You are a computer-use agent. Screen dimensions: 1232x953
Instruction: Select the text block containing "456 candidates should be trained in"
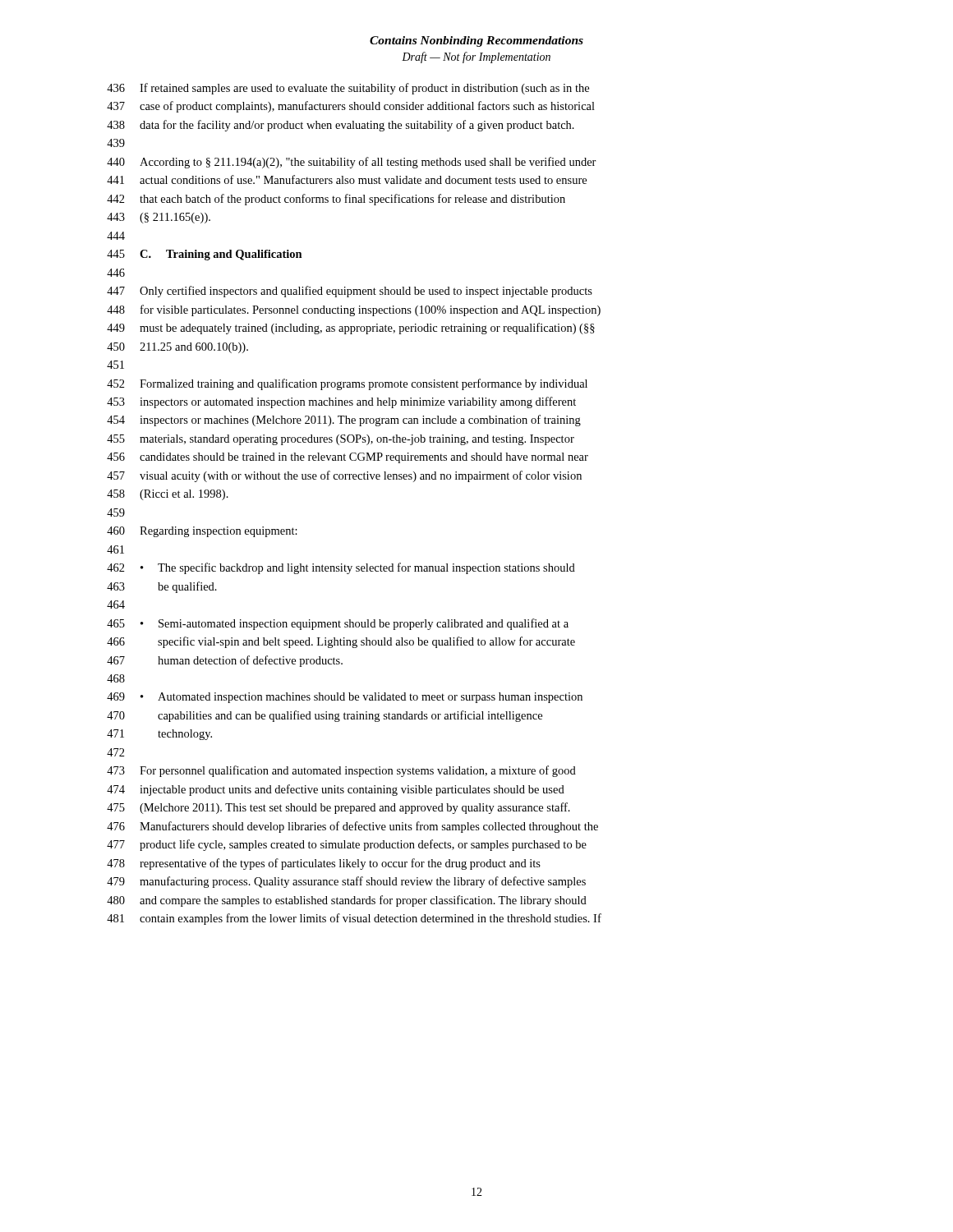coord(476,457)
